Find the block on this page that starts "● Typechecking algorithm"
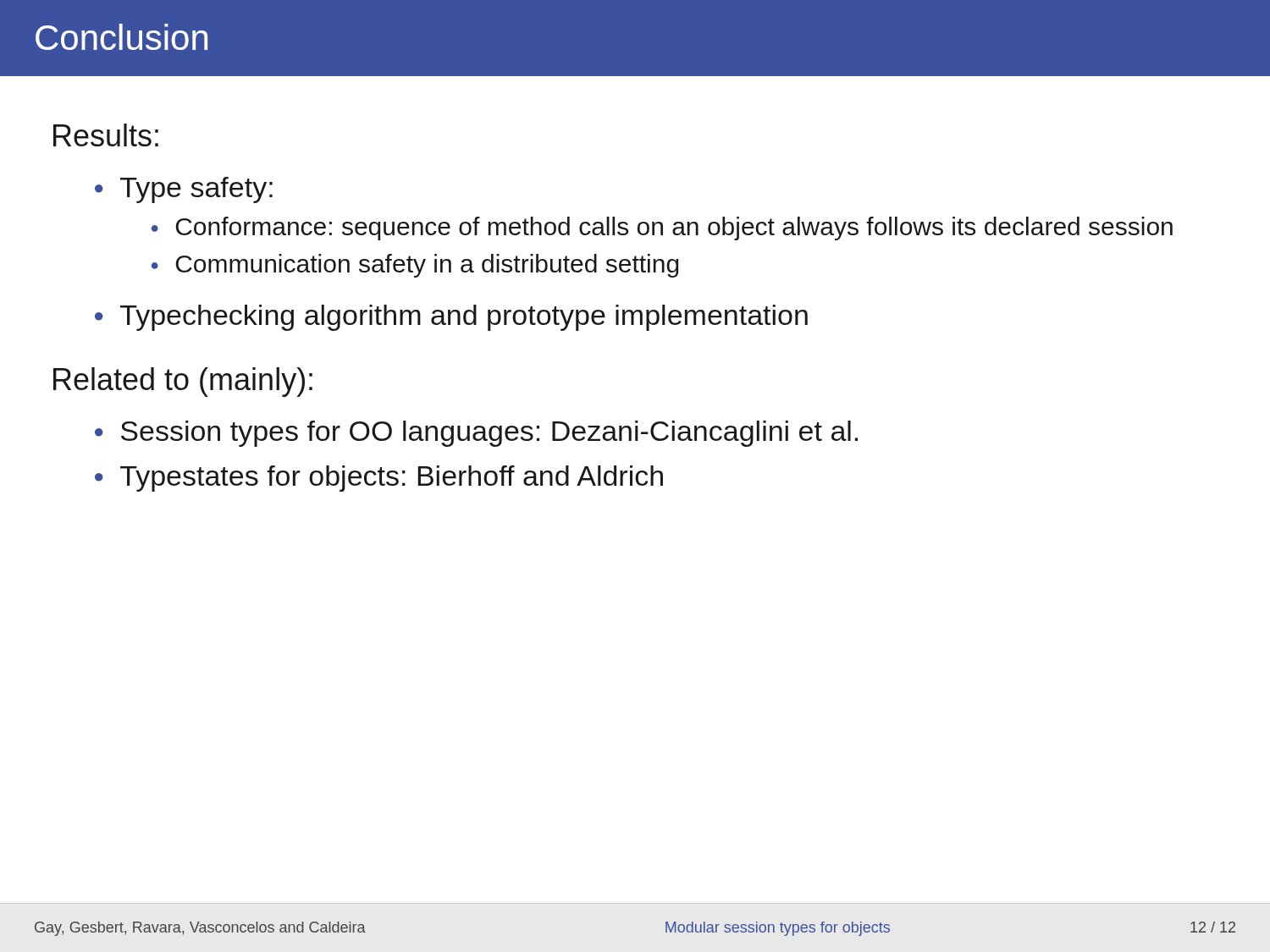 tap(451, 315)
